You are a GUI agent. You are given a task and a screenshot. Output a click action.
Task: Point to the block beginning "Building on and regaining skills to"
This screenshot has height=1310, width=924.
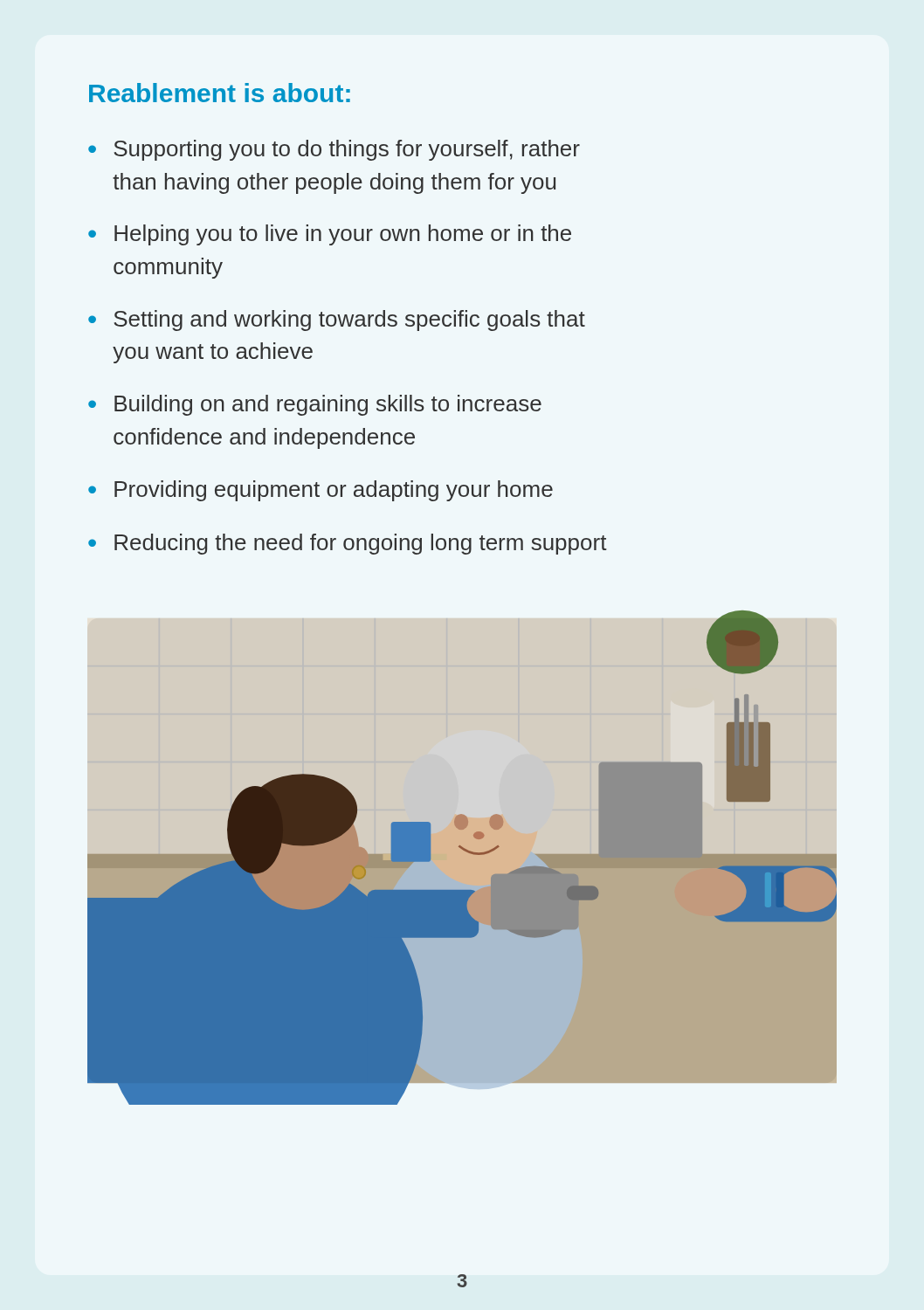pos(327,420)
